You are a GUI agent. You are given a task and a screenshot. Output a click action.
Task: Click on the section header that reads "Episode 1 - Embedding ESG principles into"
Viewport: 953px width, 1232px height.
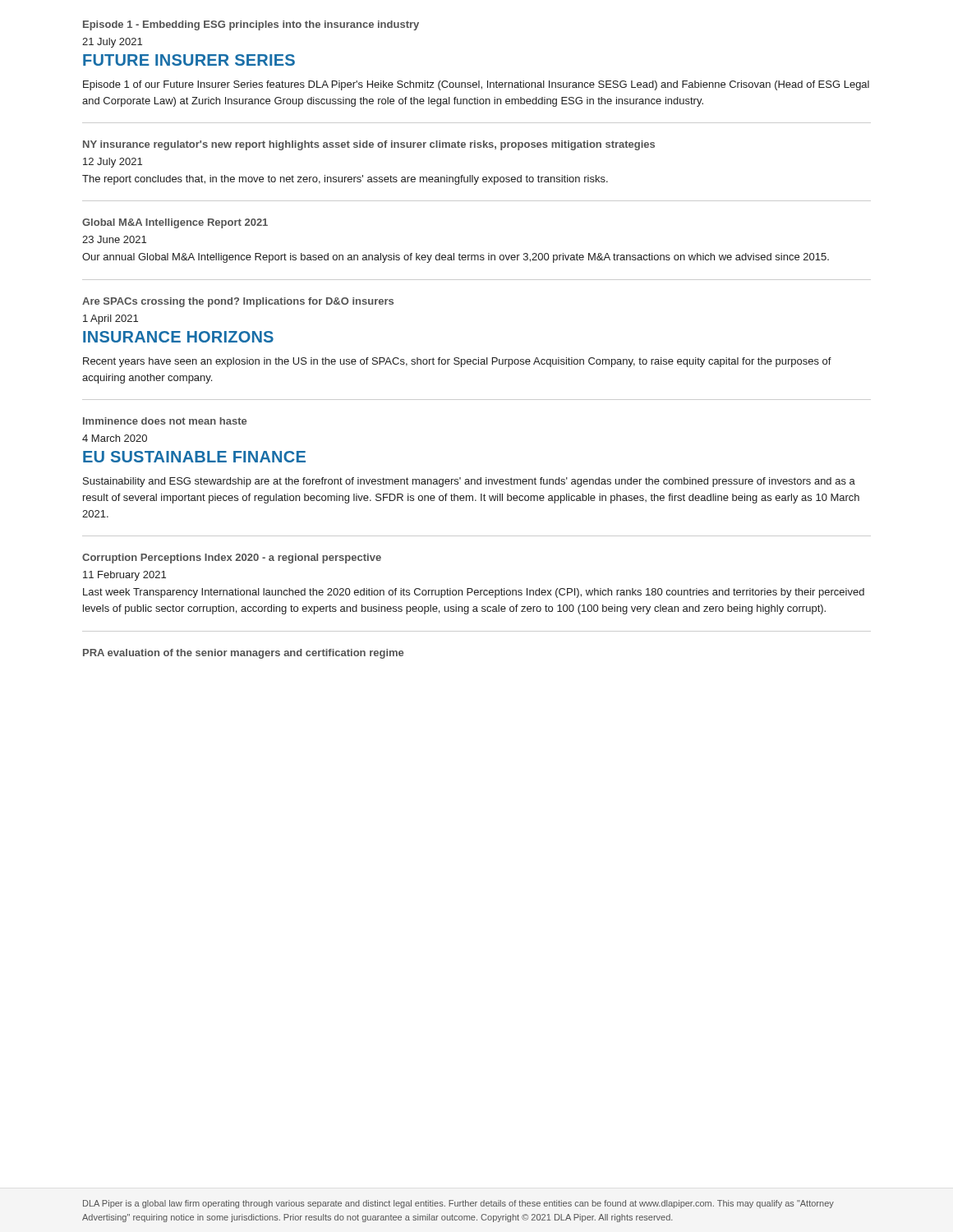[x=251, y=25]
